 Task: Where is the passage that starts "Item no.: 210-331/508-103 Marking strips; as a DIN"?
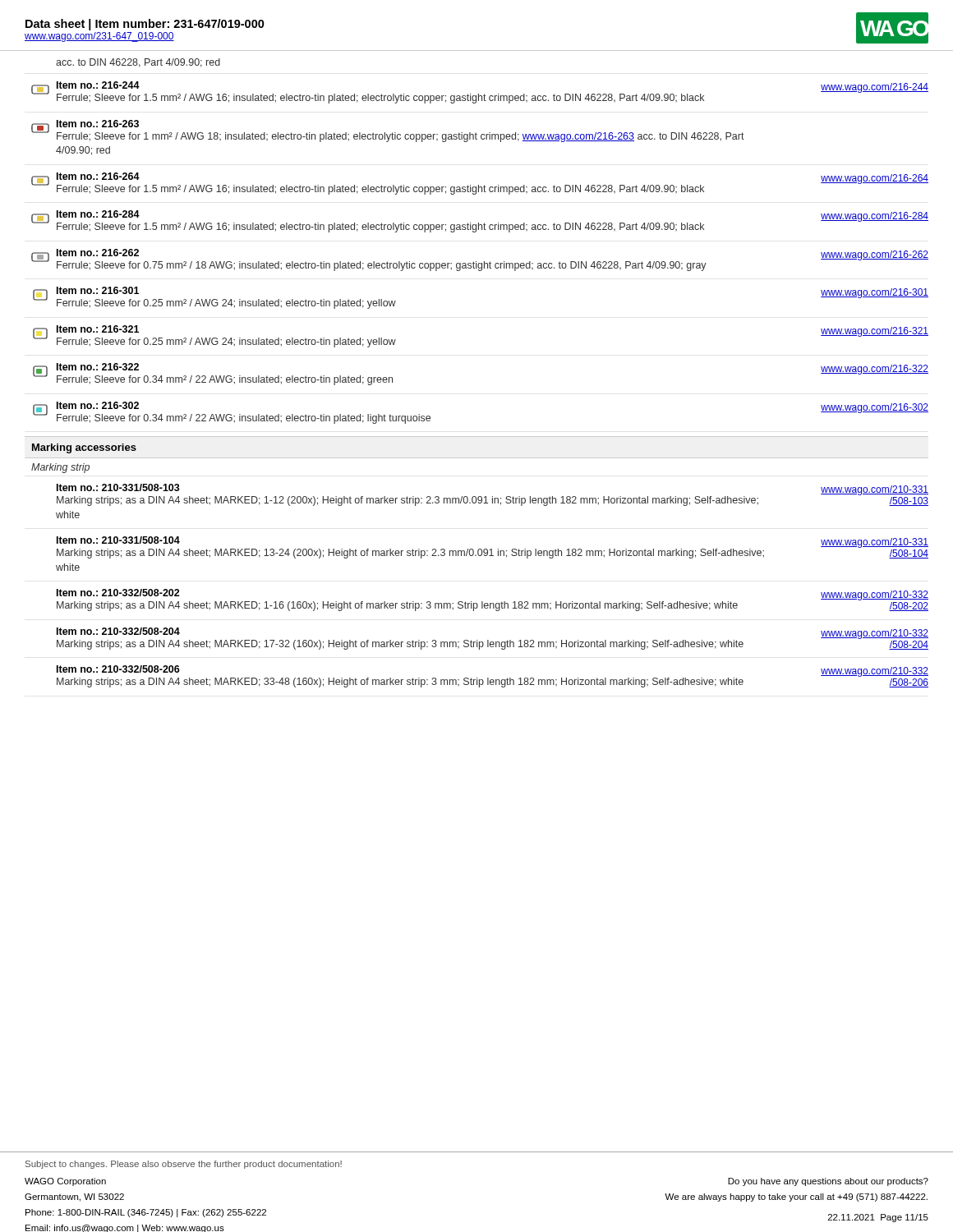492,502
